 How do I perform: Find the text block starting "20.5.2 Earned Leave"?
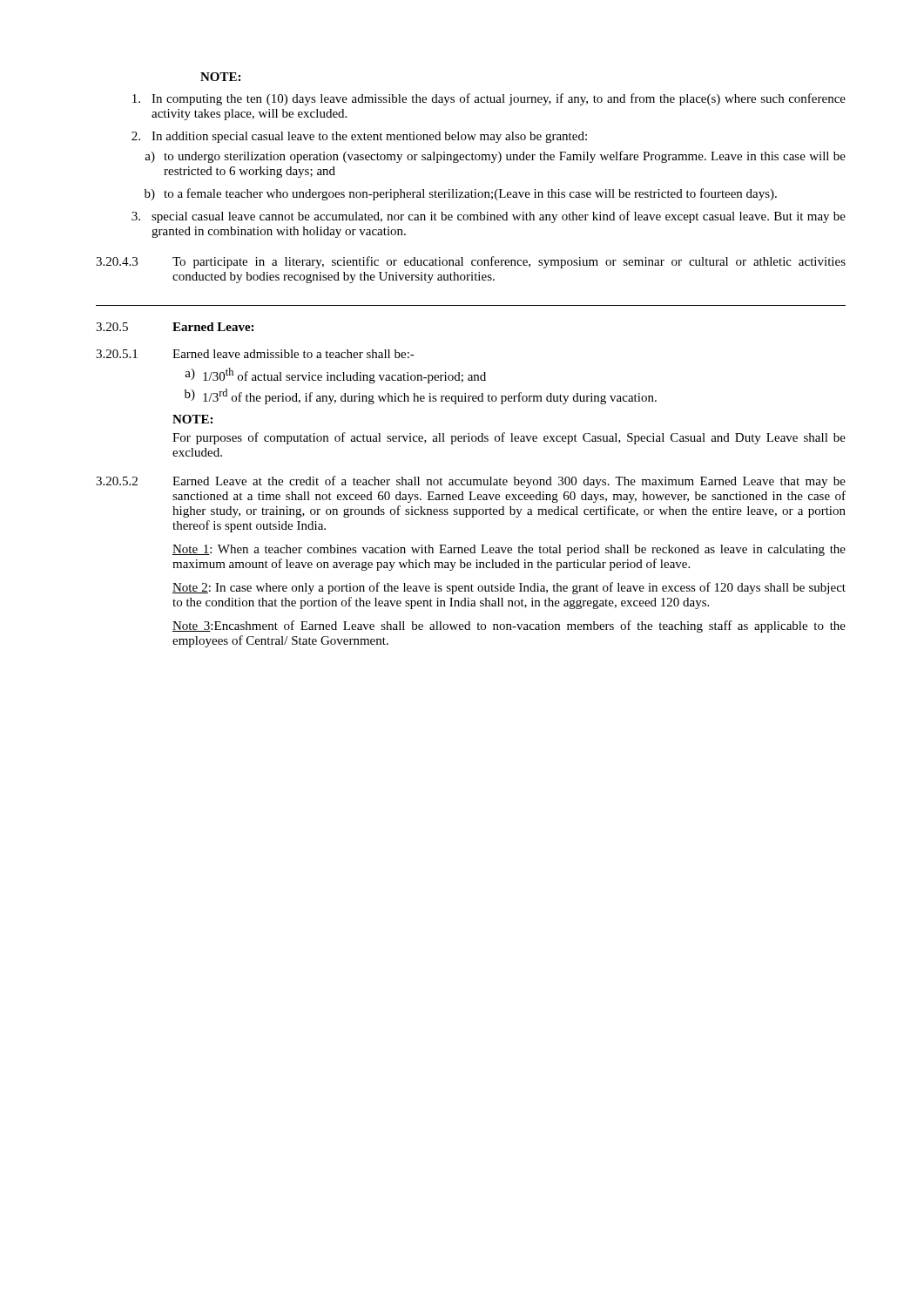471,566
